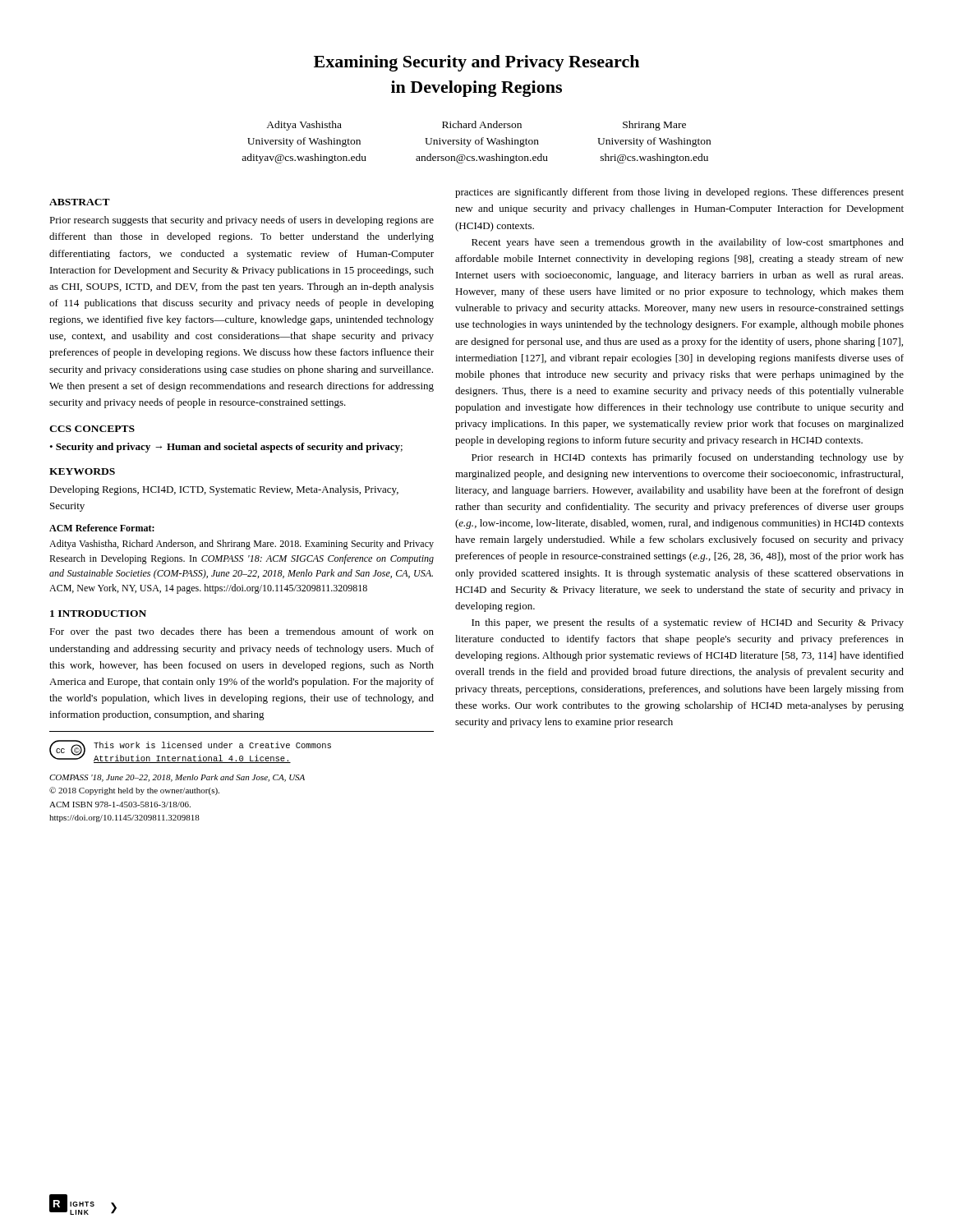The width and height of the screenshot is (953, 1232).
Task: Navigate to the region starting "practices are significantly different from"
Action: click(x=679, y=457)
